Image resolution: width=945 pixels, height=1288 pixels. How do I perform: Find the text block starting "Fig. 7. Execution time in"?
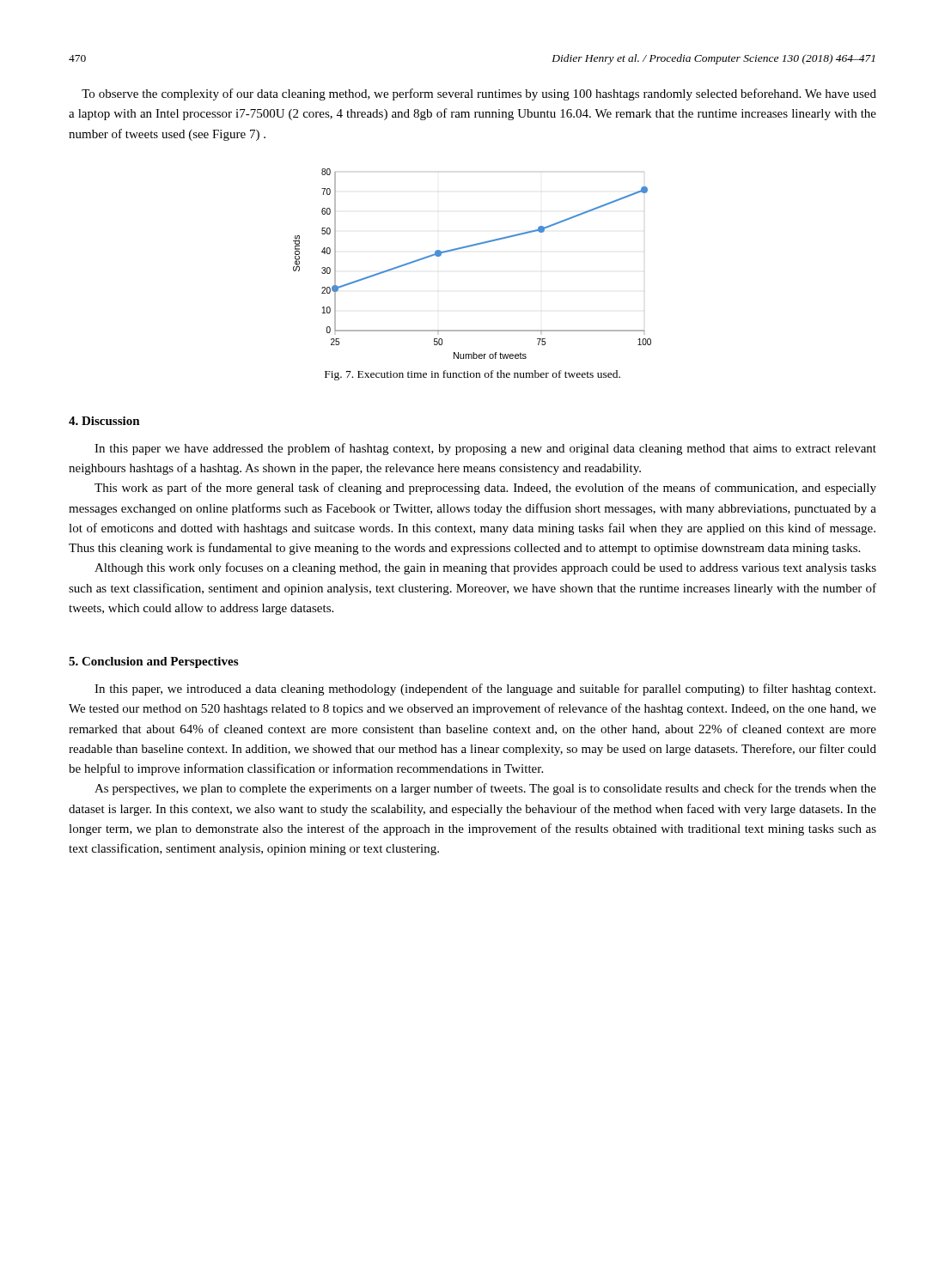pos(472,374)
